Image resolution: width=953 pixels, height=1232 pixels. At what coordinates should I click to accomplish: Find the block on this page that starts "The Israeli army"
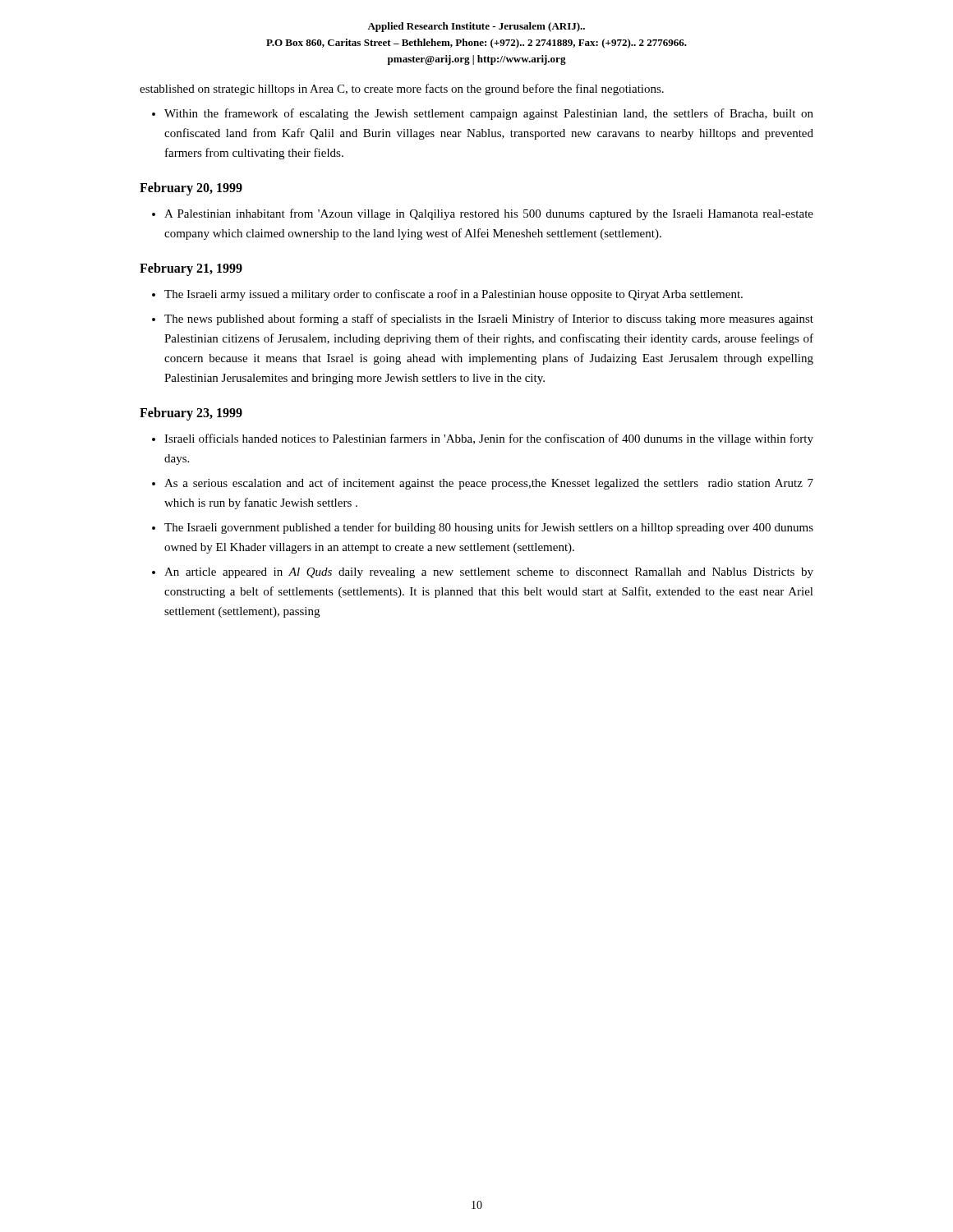[454, 294]
